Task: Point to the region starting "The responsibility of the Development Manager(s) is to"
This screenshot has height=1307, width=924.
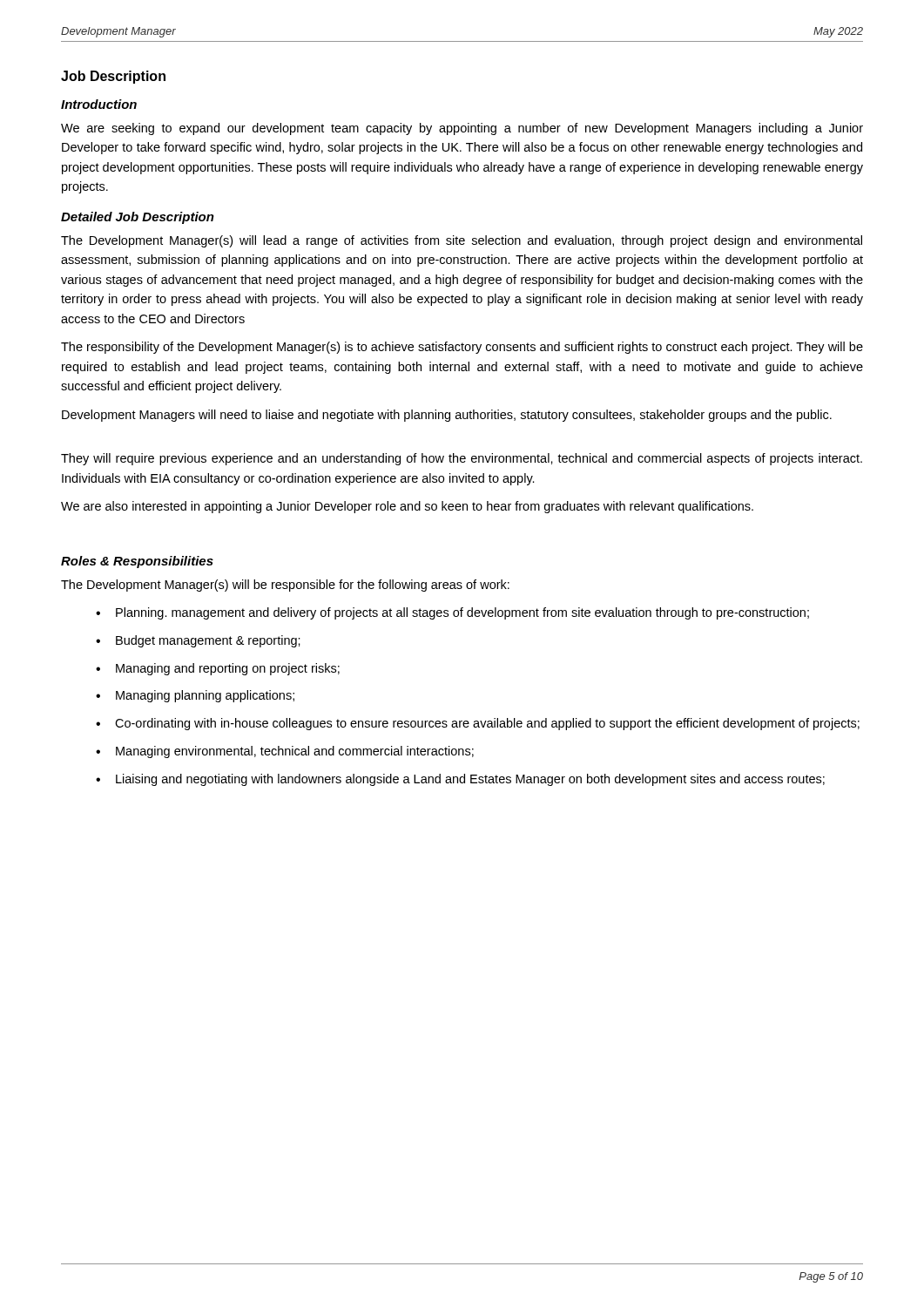Action: tap(462, 367)
